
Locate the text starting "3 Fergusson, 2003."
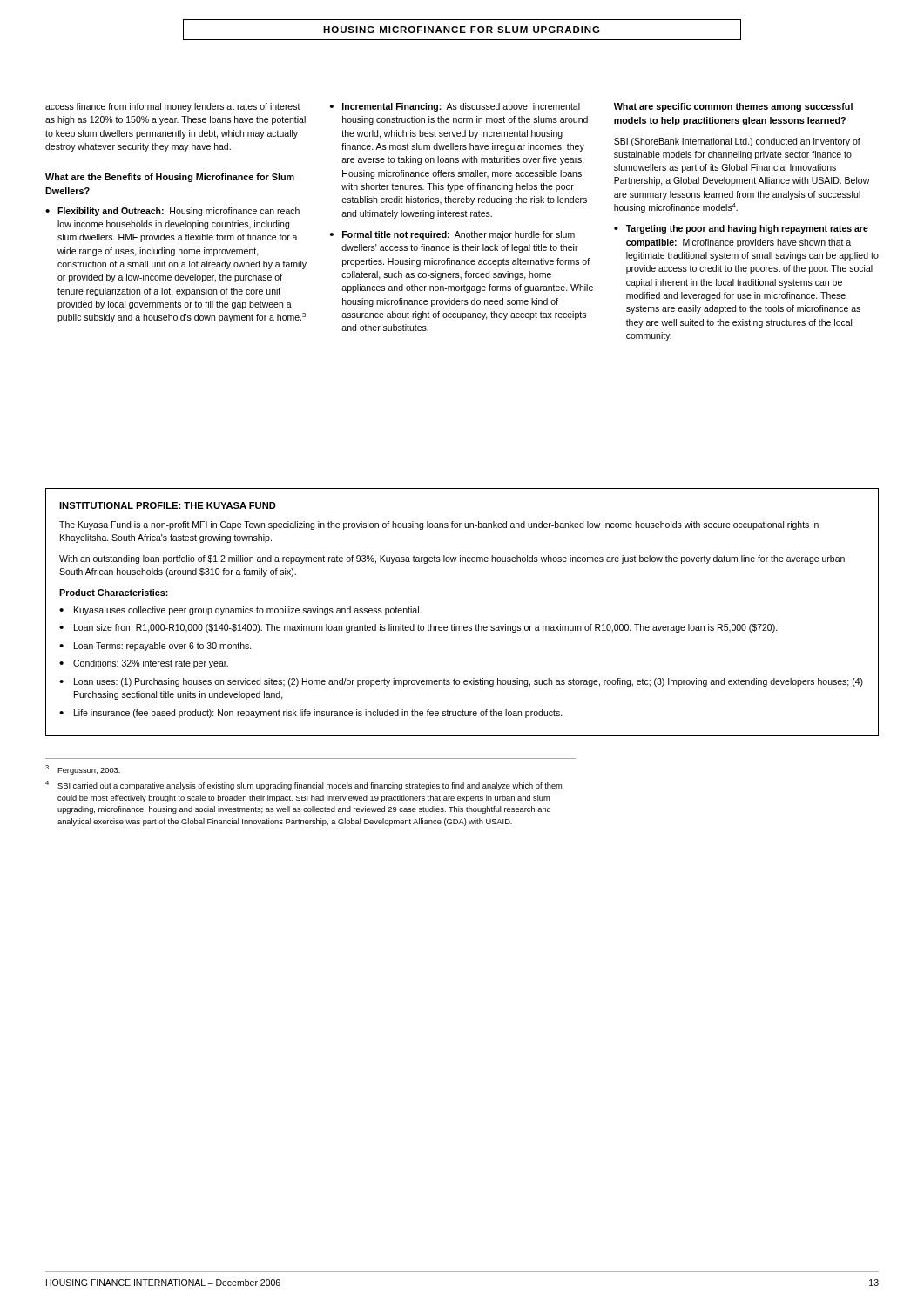(83, 771)
